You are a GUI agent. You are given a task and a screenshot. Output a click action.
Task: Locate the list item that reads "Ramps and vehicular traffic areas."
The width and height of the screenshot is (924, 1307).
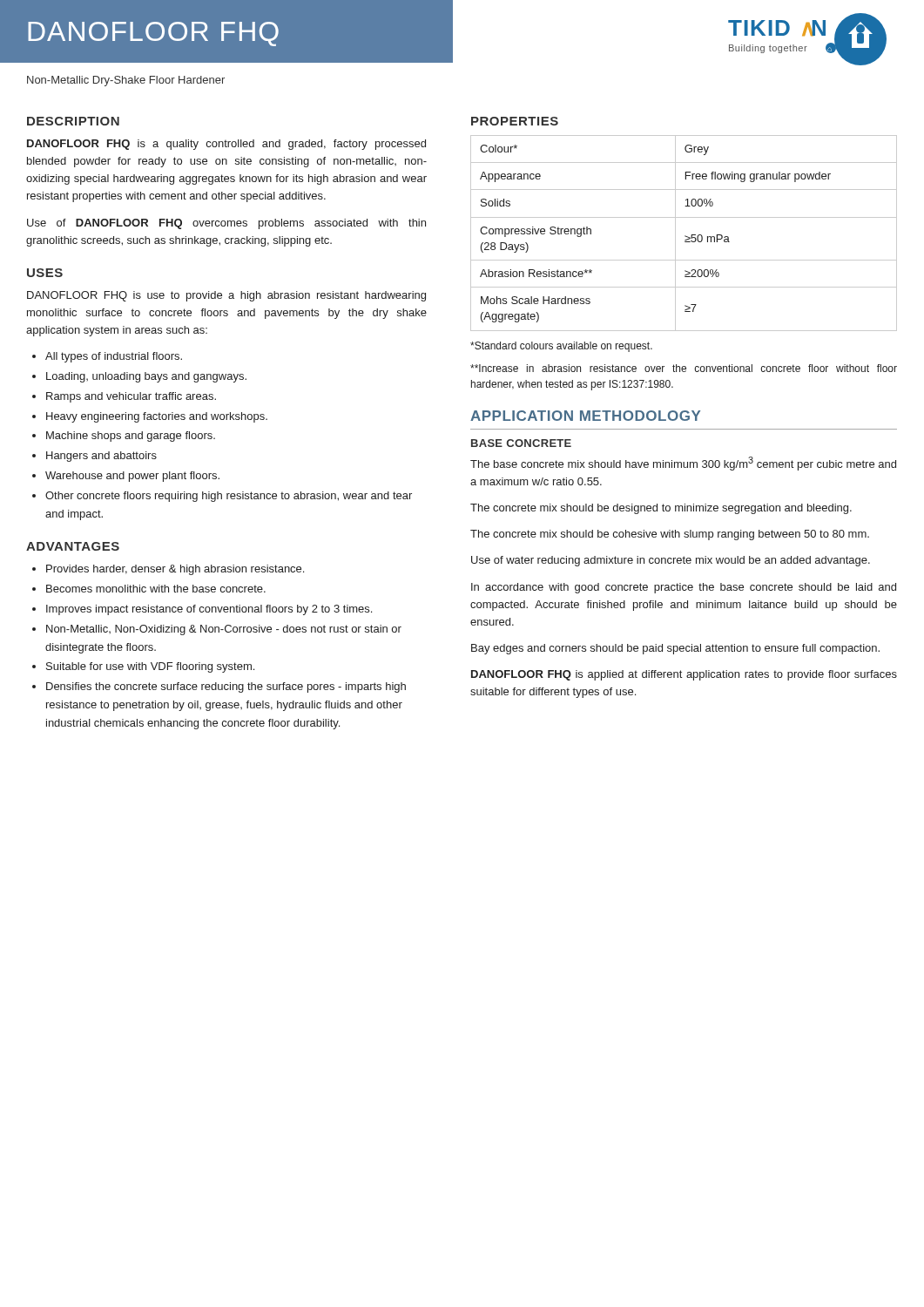[x=131, y=396]
